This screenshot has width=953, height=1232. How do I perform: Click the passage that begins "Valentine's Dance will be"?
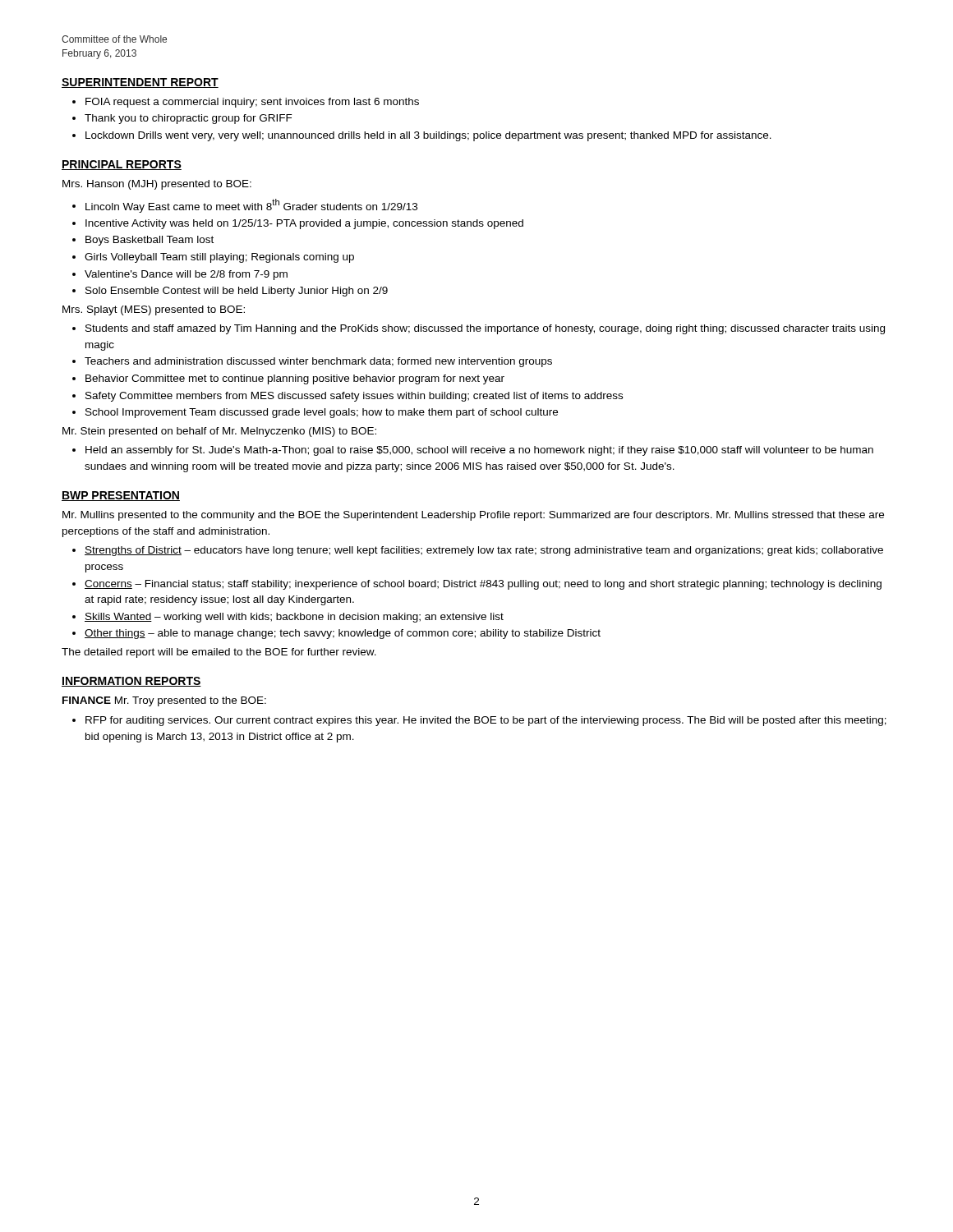click(x=186, y=274)
